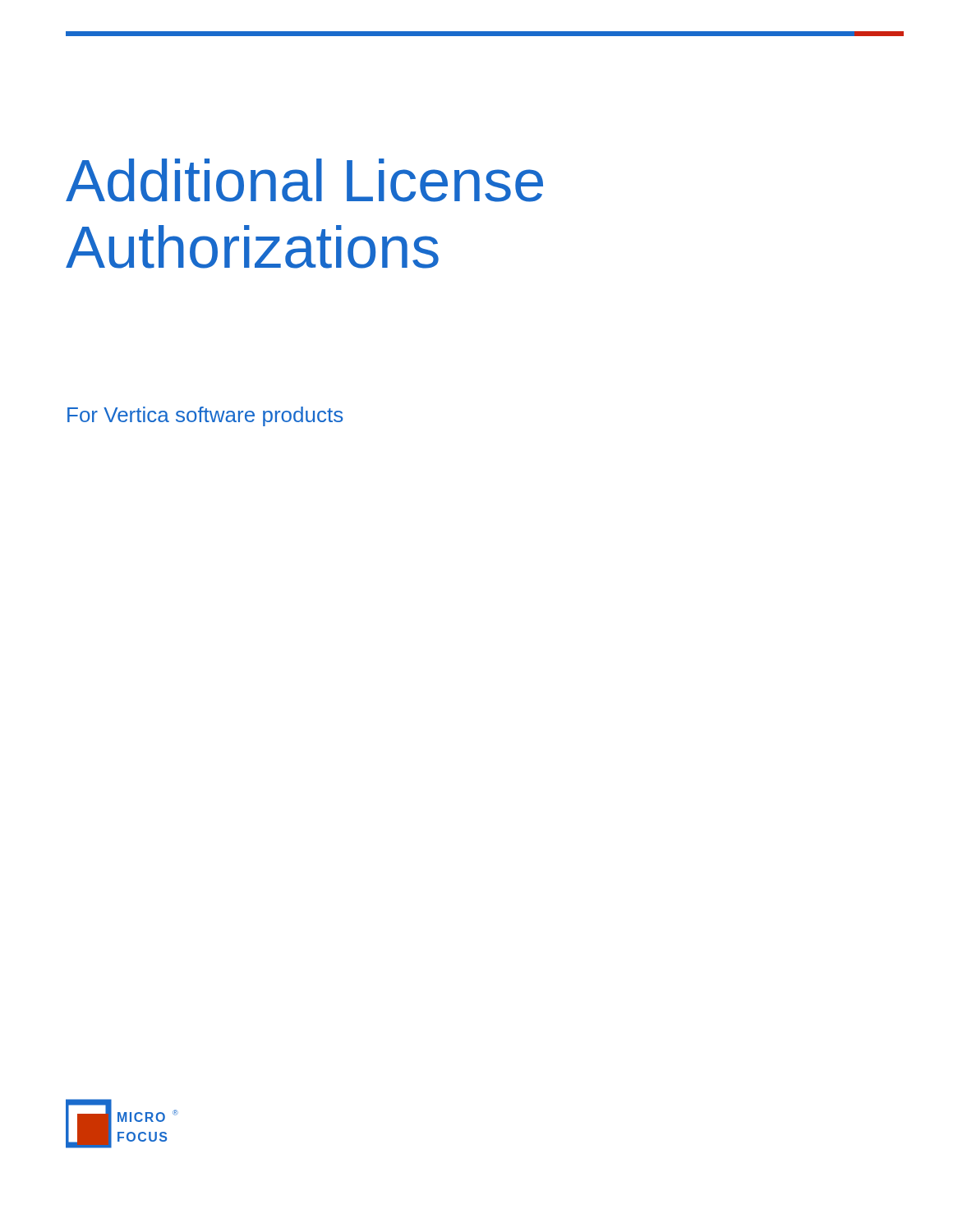Locate a logo

(x=127, y=1129)
